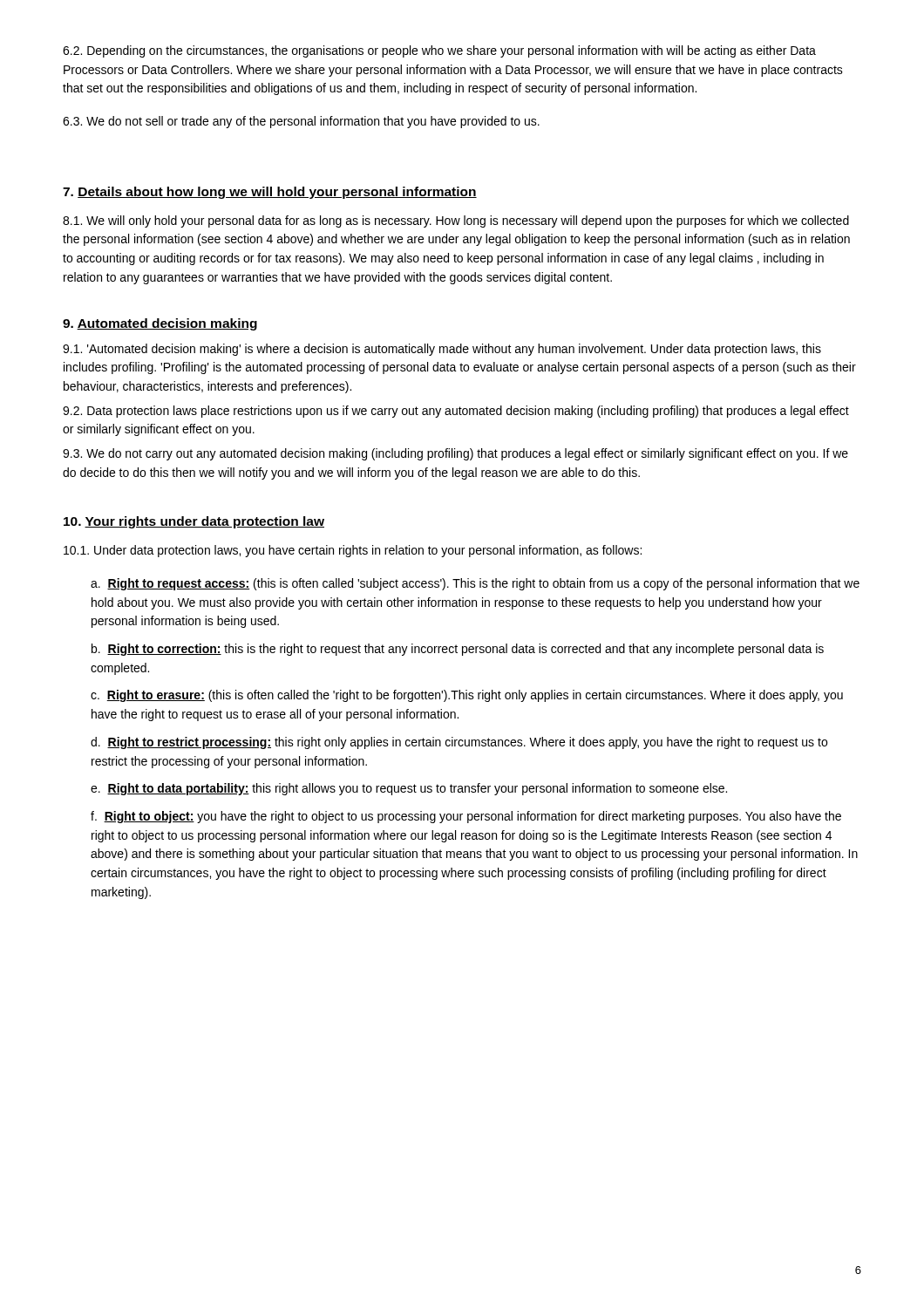Viewport: 924px width, 1308px height.
Task: Navigate to the element starting "10. Your rights"
Action: pyautogui.click(x=194, y=521)
